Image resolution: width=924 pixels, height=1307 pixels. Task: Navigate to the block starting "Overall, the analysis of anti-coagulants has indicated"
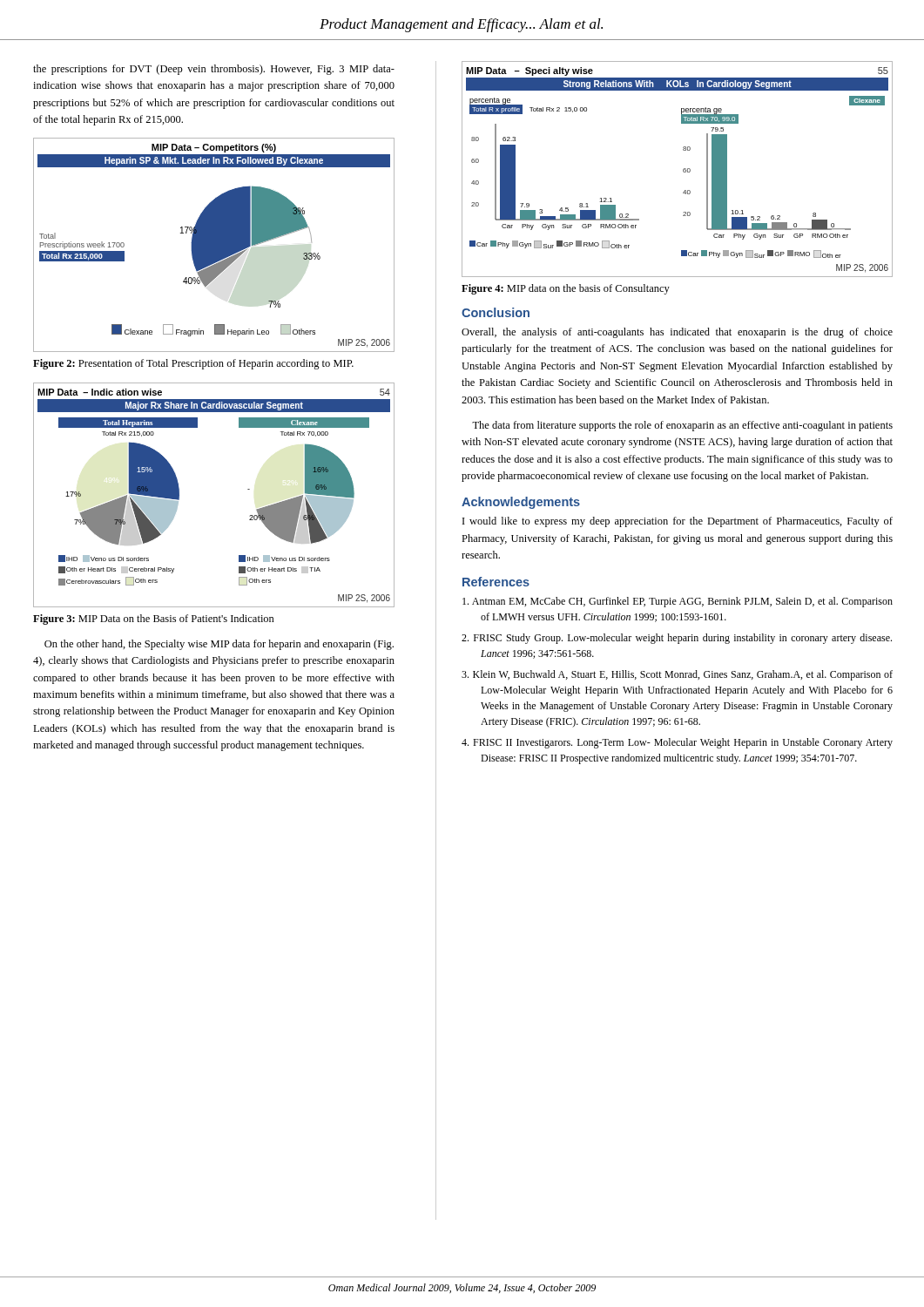click(677, 366)
